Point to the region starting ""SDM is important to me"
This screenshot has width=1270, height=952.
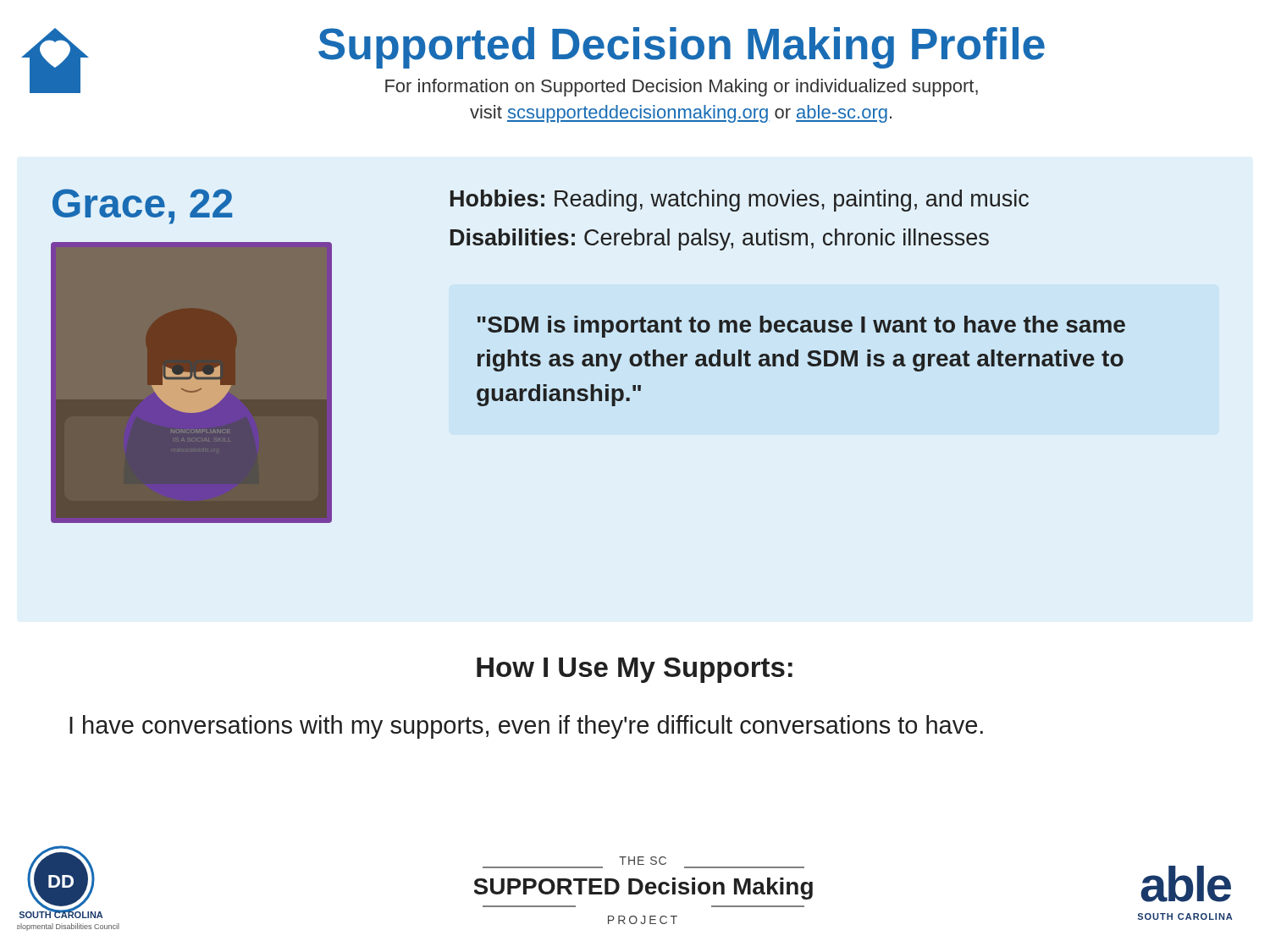click(801, 359)
